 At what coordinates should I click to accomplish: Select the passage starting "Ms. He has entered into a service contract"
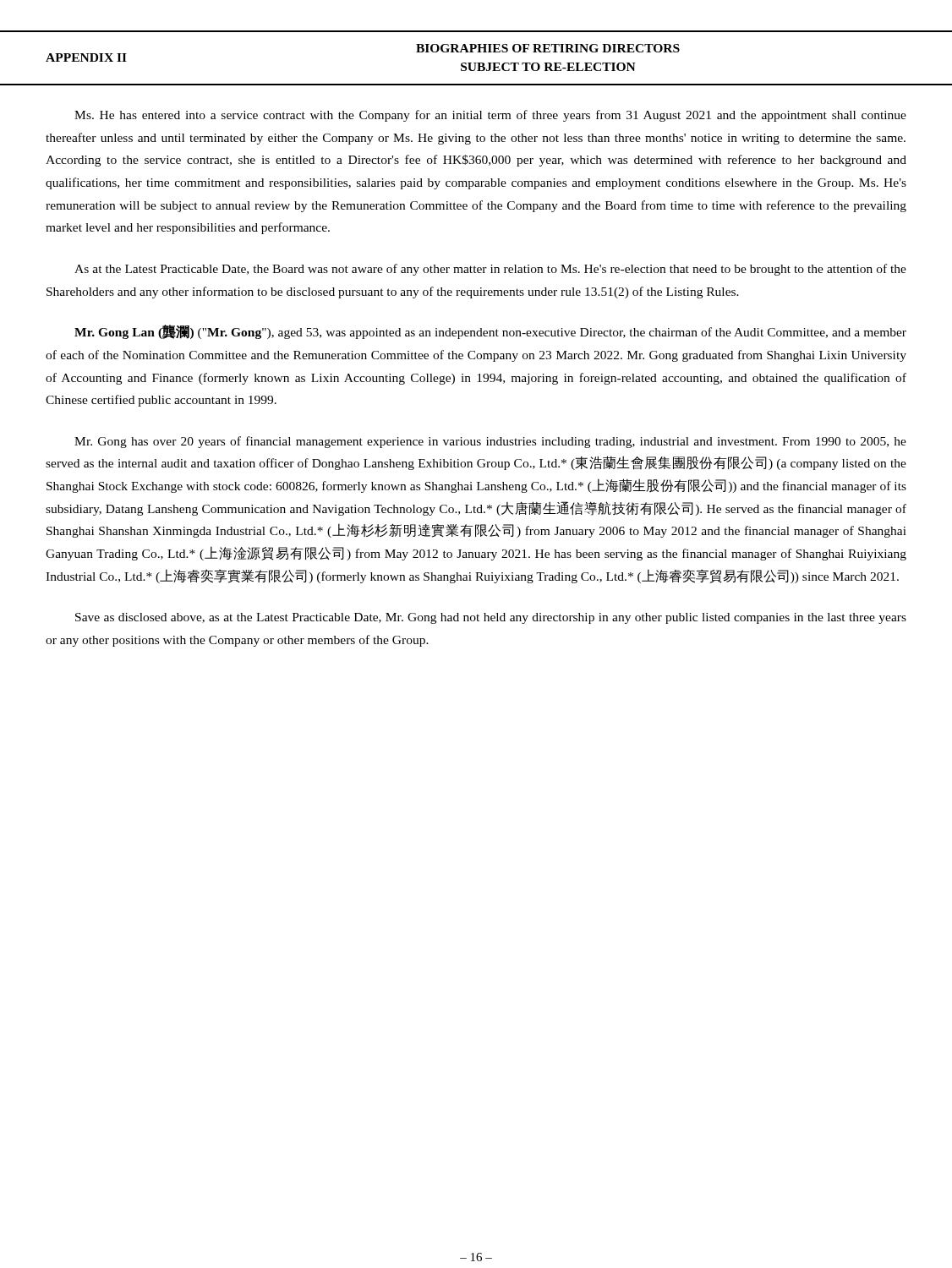[476, 171]
